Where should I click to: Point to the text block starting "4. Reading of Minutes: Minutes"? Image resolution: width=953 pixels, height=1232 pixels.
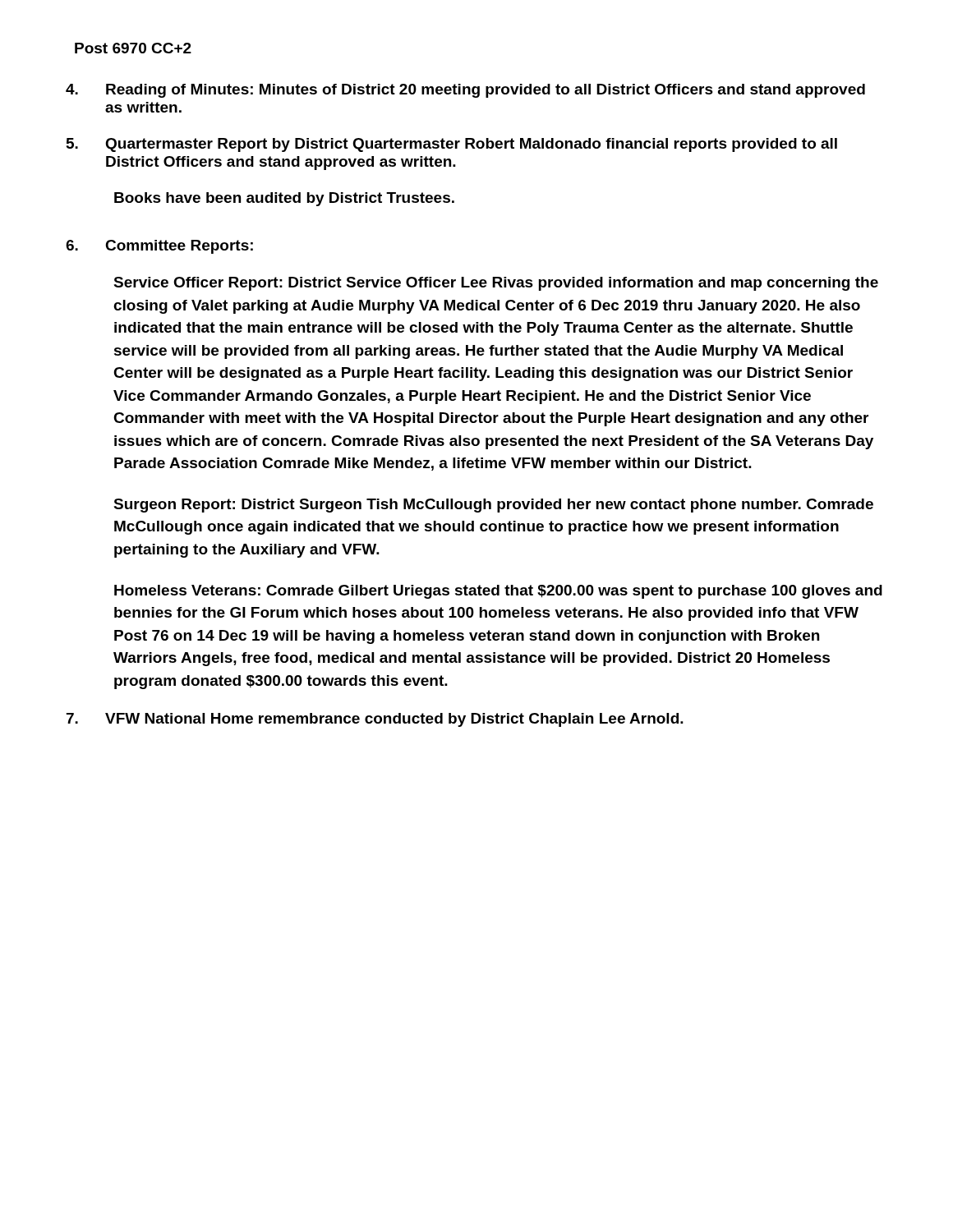pos(476,99)
